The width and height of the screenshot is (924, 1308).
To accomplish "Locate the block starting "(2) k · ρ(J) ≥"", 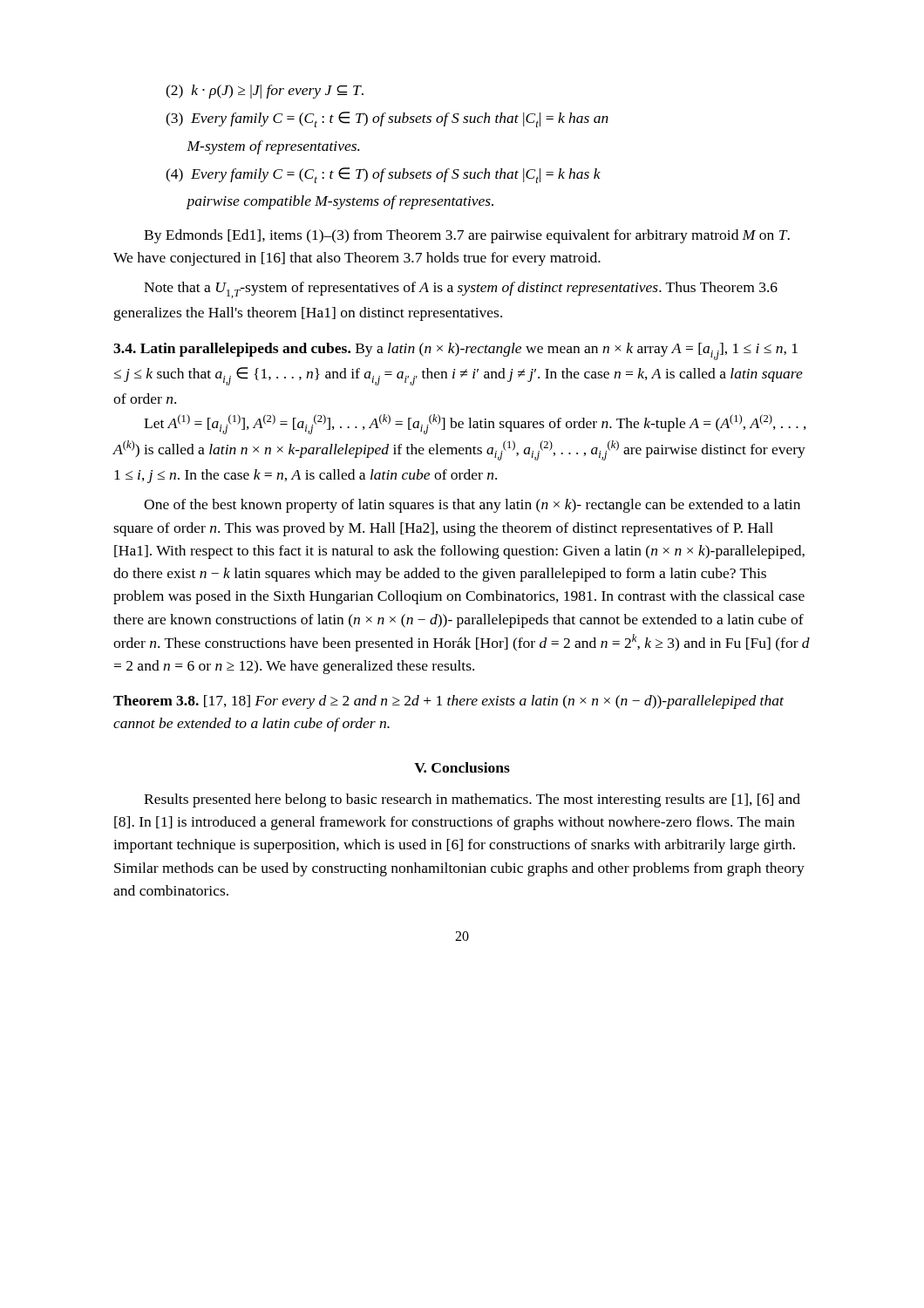I will point(265,92).
